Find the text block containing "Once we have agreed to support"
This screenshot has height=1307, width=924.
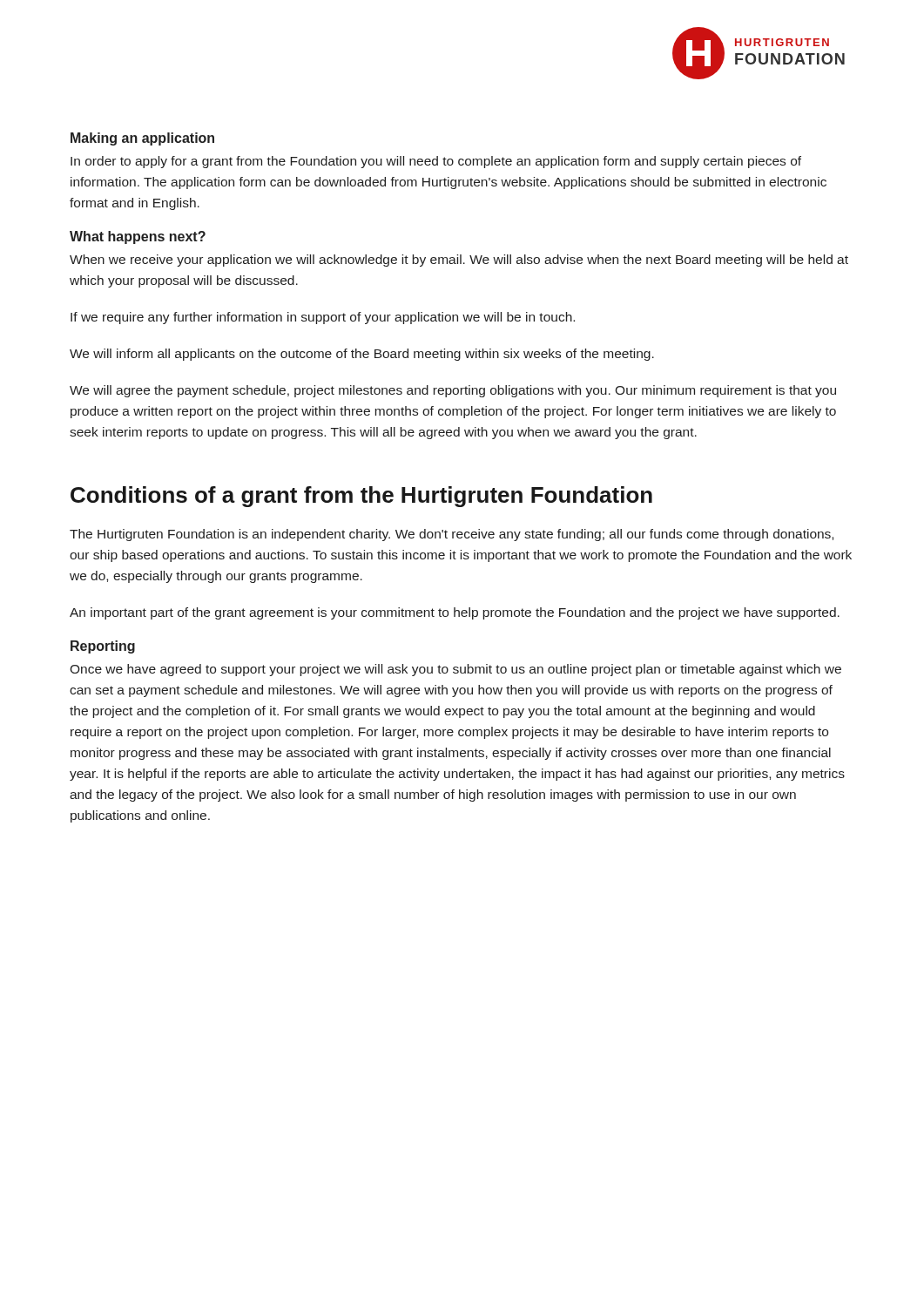[x=457, y=742]
